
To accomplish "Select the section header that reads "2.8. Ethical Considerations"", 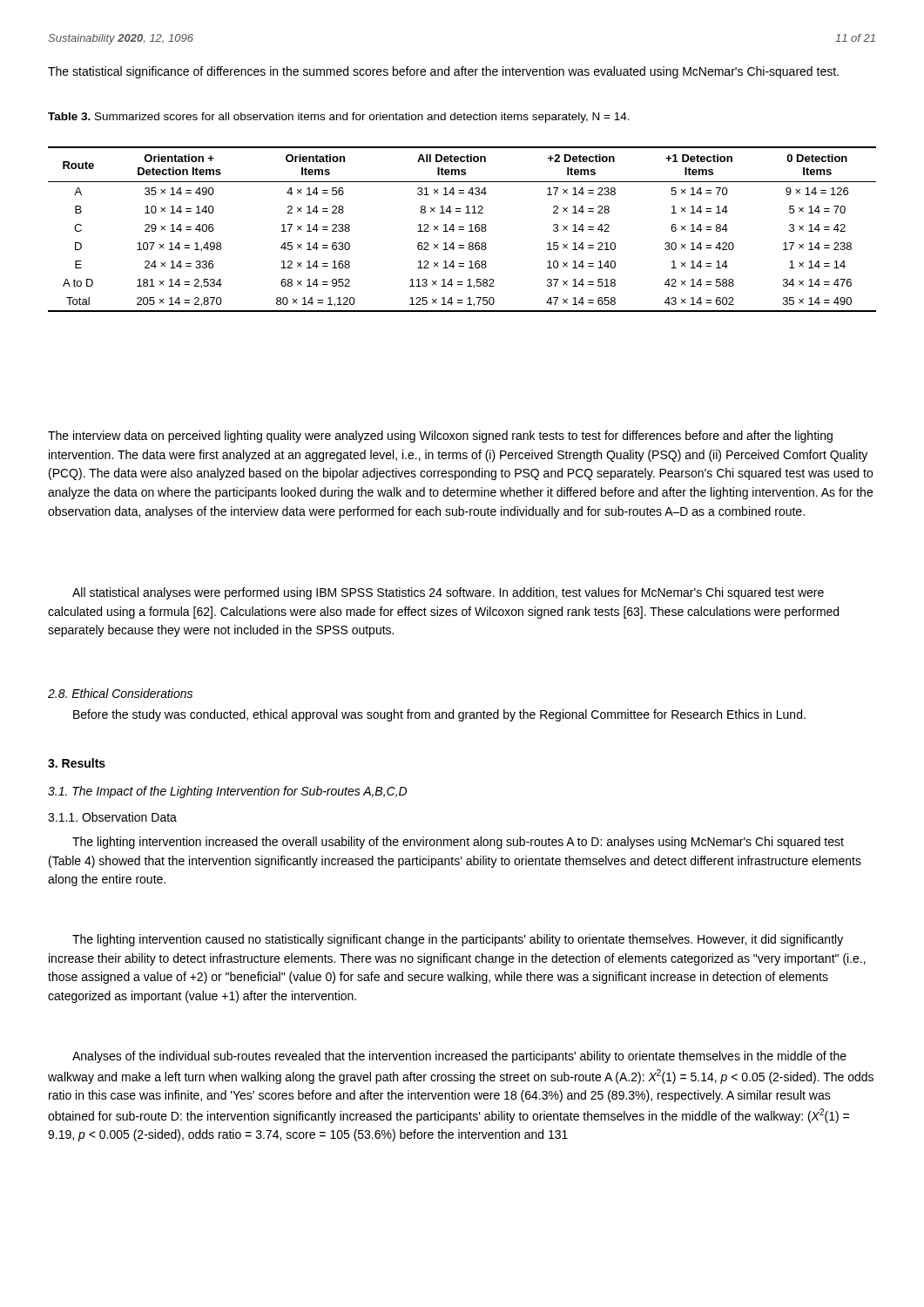I will pos(120,694).
